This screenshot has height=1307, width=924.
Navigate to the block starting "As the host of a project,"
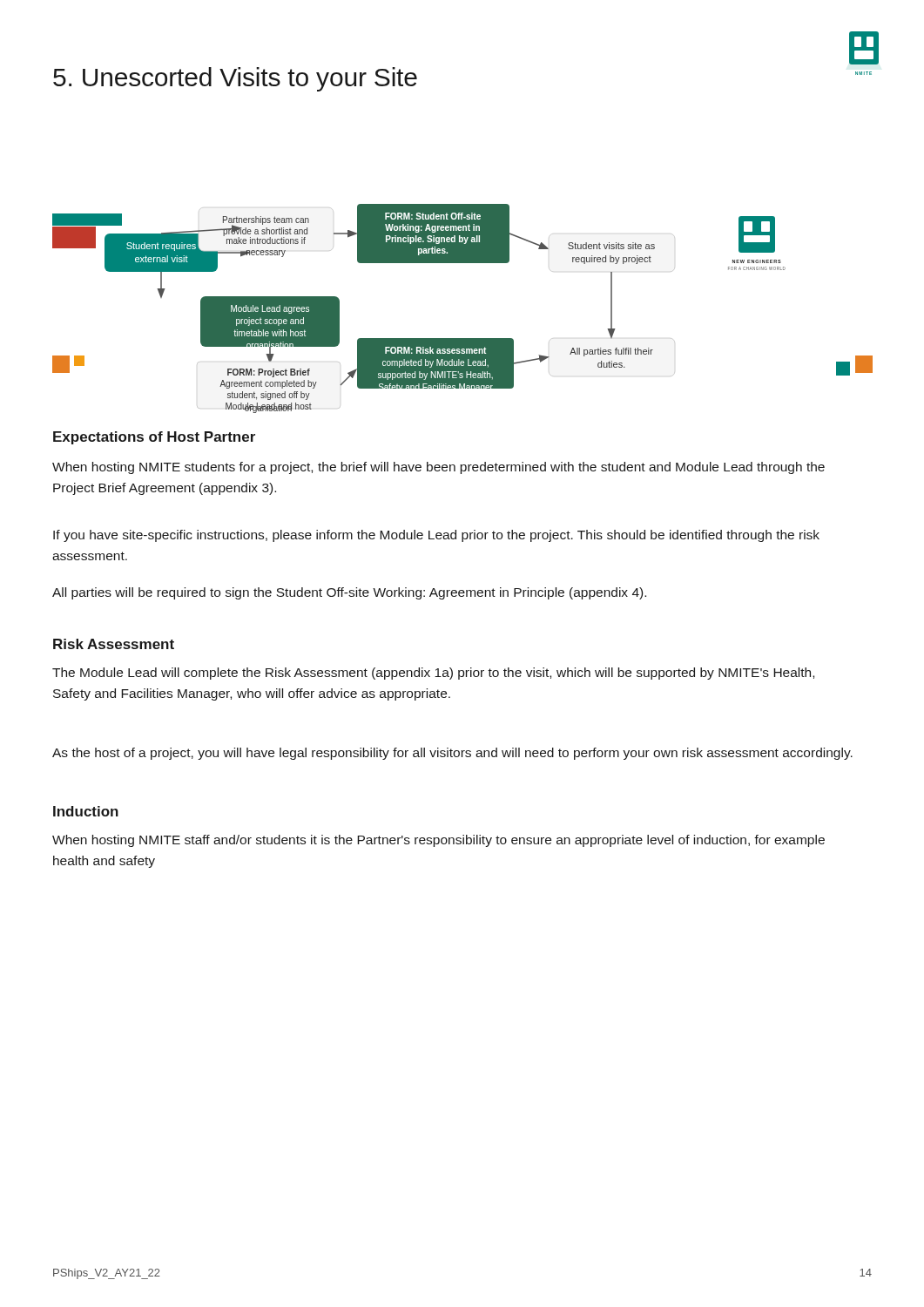453,753
